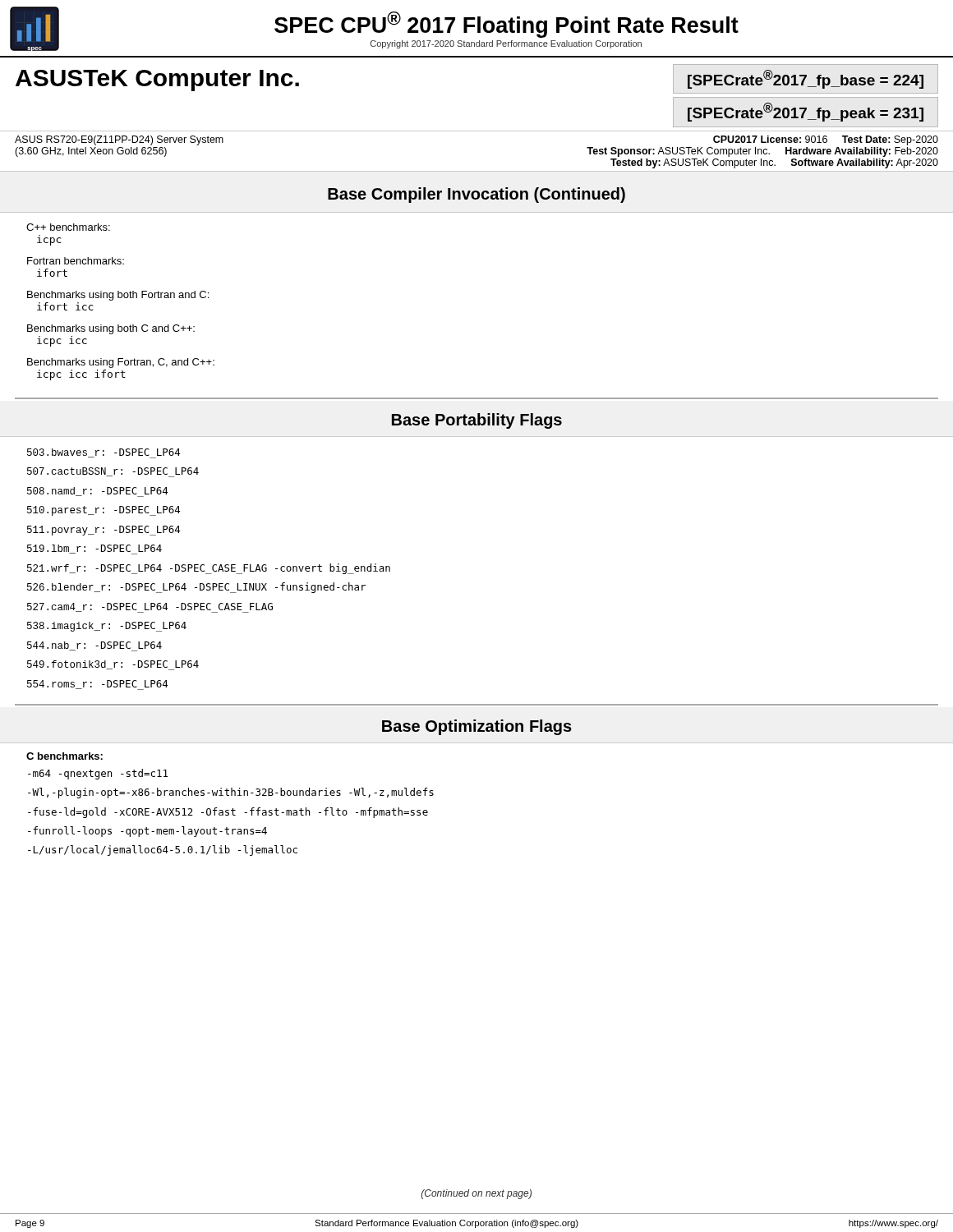The image size is (953, 1232).
Task: Where does it say "(3.60 GHz, Intel Xeon Gold 6256)"?
Action: pyautogui.click(x=91, y=151)
